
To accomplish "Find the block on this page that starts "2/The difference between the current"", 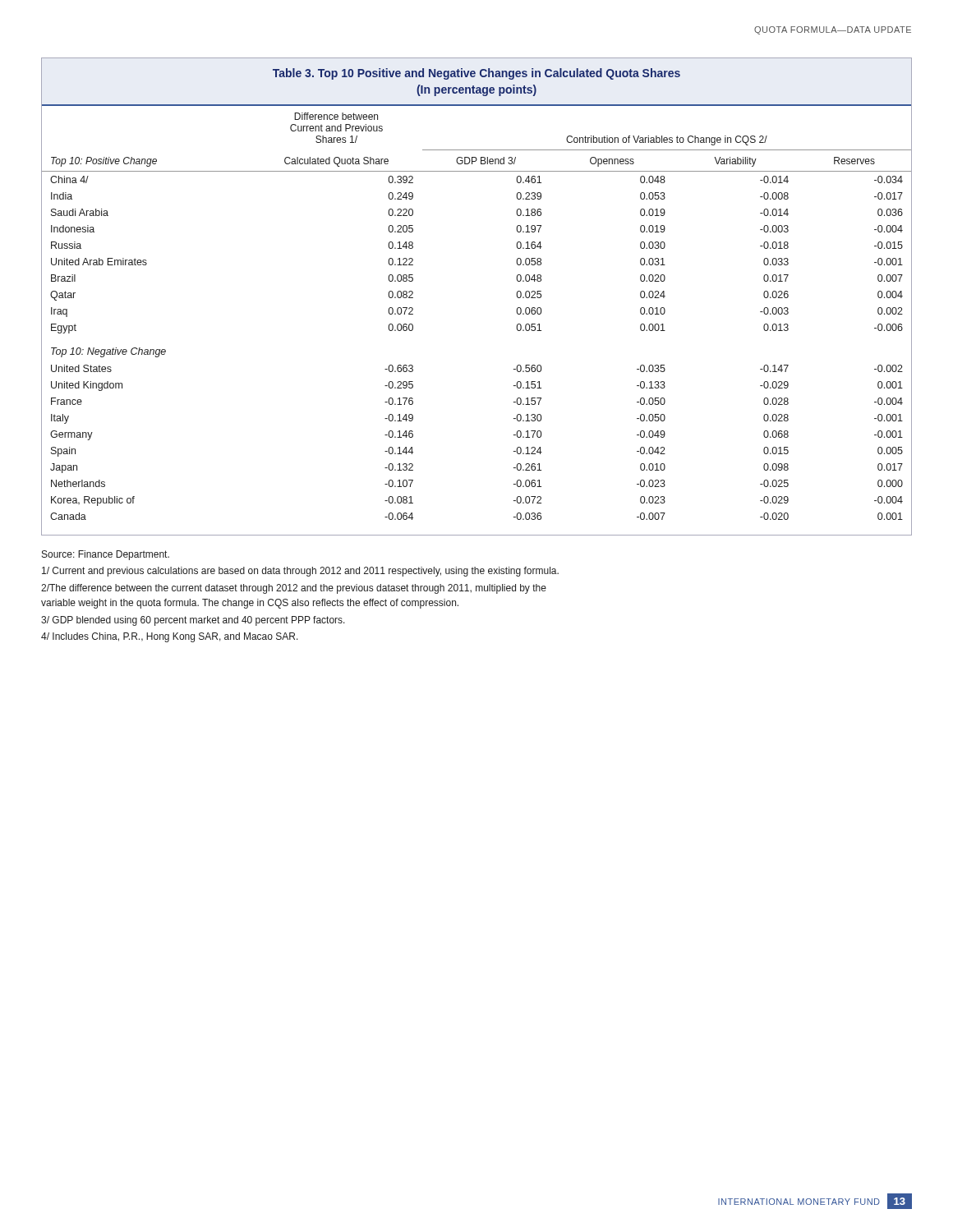I will click(x=476, y=596).
